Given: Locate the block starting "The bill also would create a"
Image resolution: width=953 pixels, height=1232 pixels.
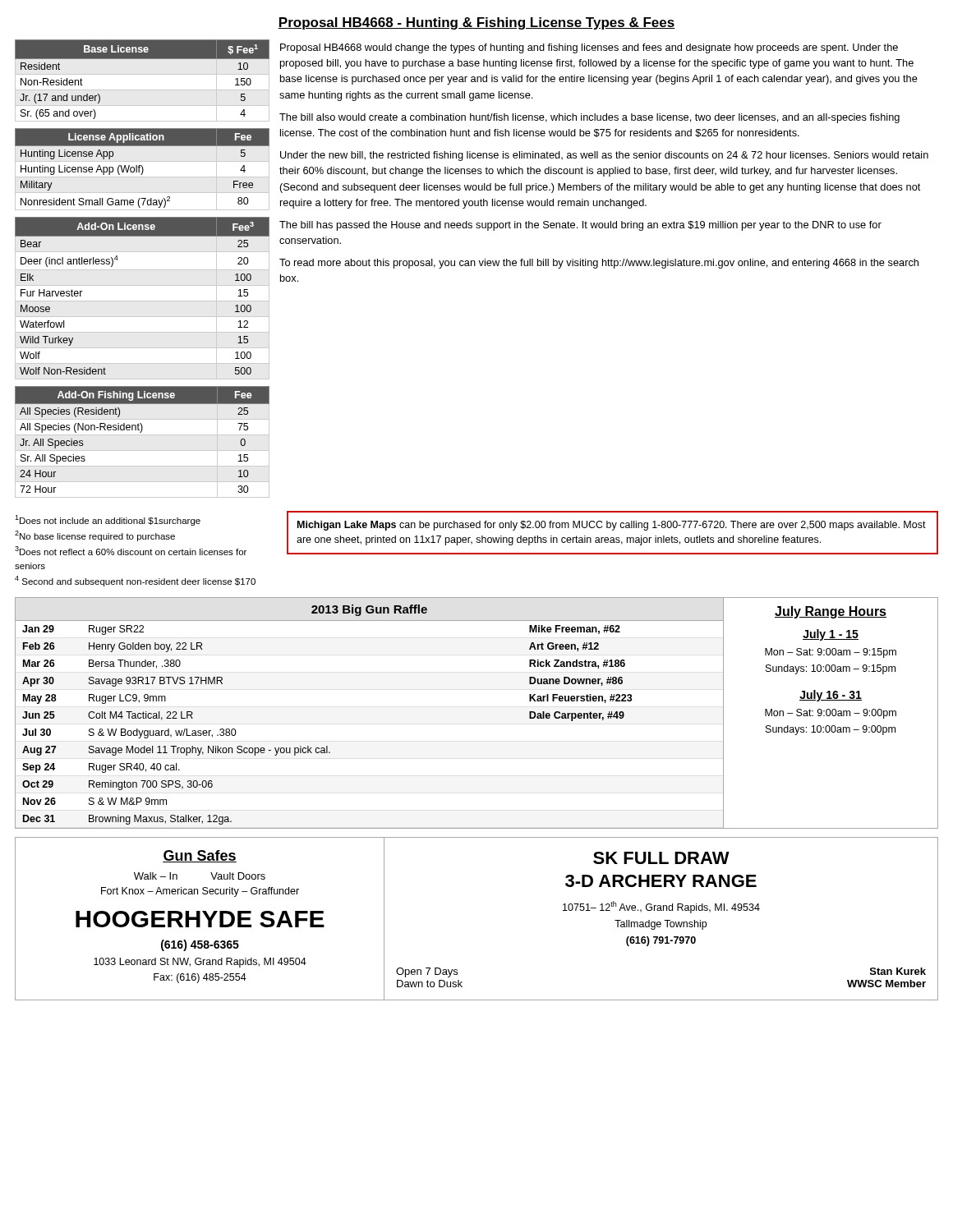Looking at the screenshot, I should (x=609, y=125).
